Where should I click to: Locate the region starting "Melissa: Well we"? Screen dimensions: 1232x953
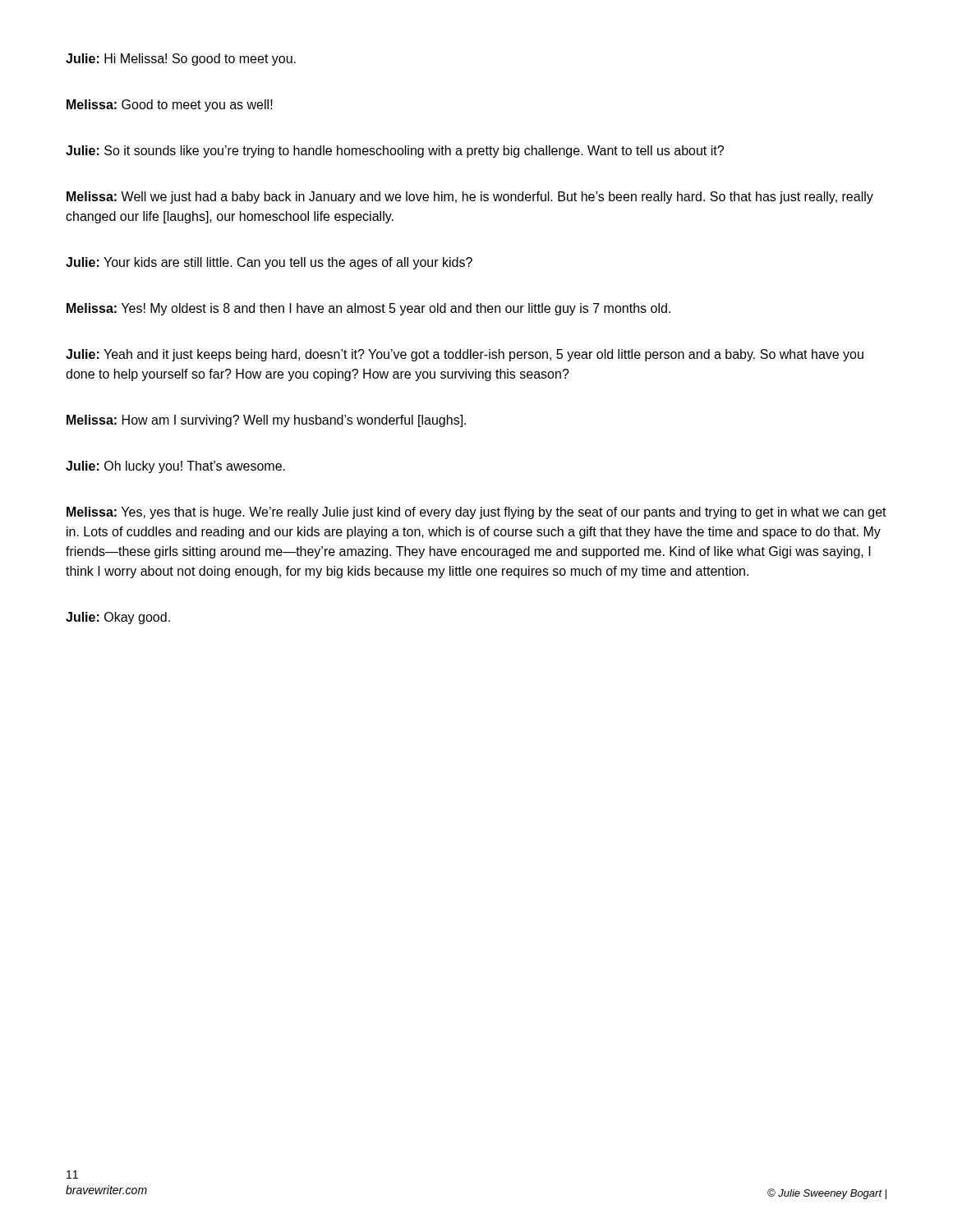tap(469, 207)
